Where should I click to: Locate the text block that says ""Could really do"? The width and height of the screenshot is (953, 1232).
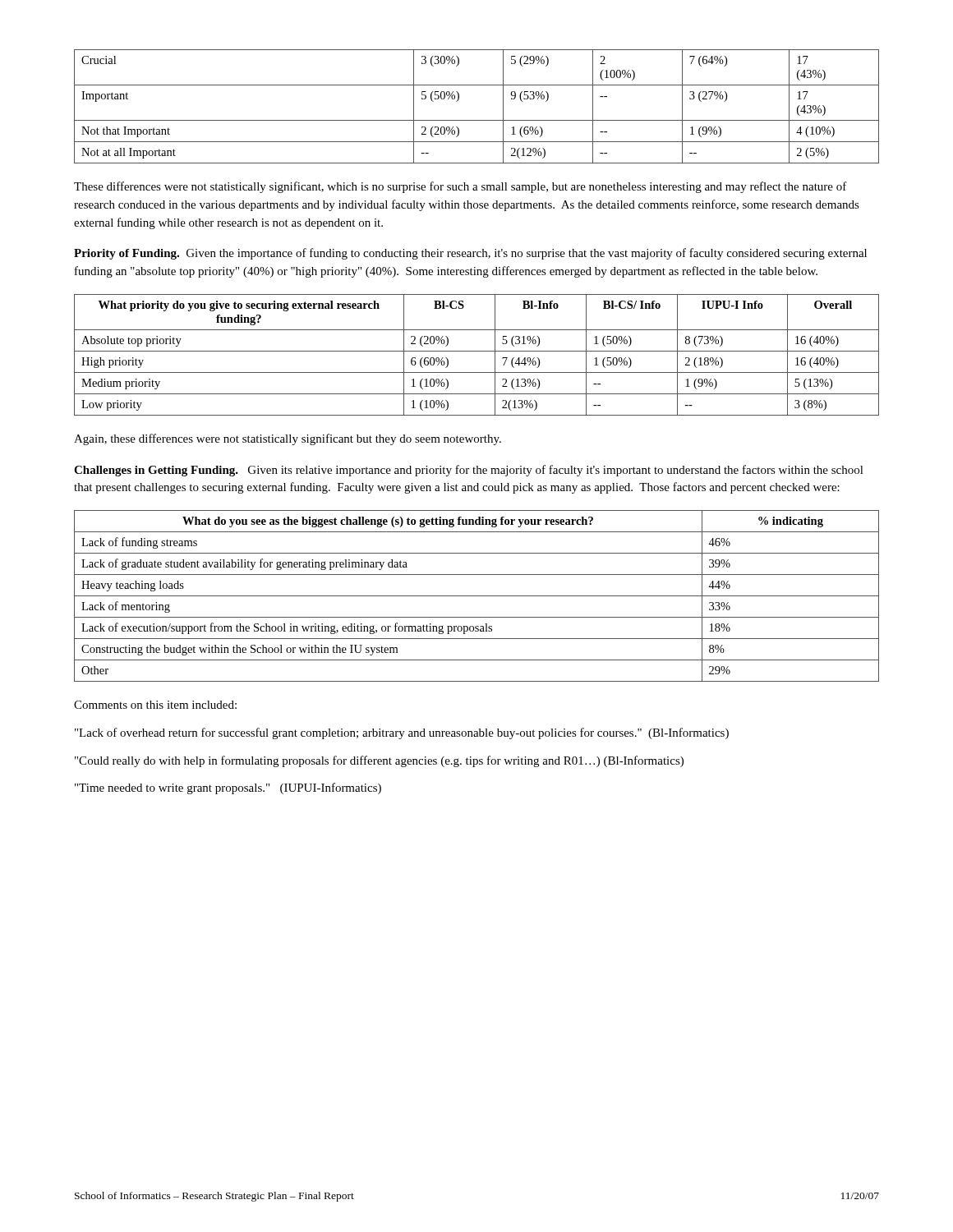pyautogui.click(x=379, y=760)
